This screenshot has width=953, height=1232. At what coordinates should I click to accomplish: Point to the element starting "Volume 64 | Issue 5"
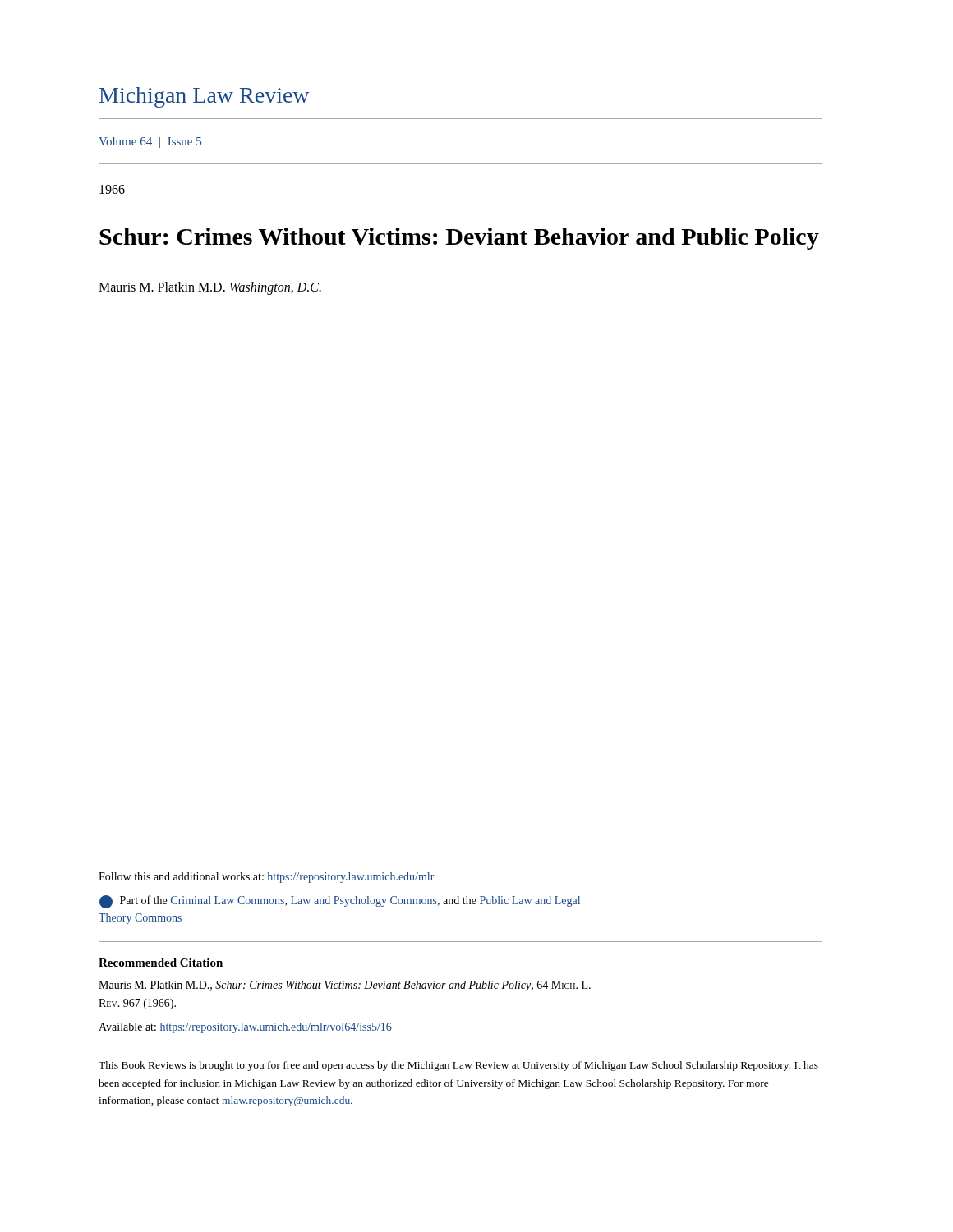tap(150, 142)
